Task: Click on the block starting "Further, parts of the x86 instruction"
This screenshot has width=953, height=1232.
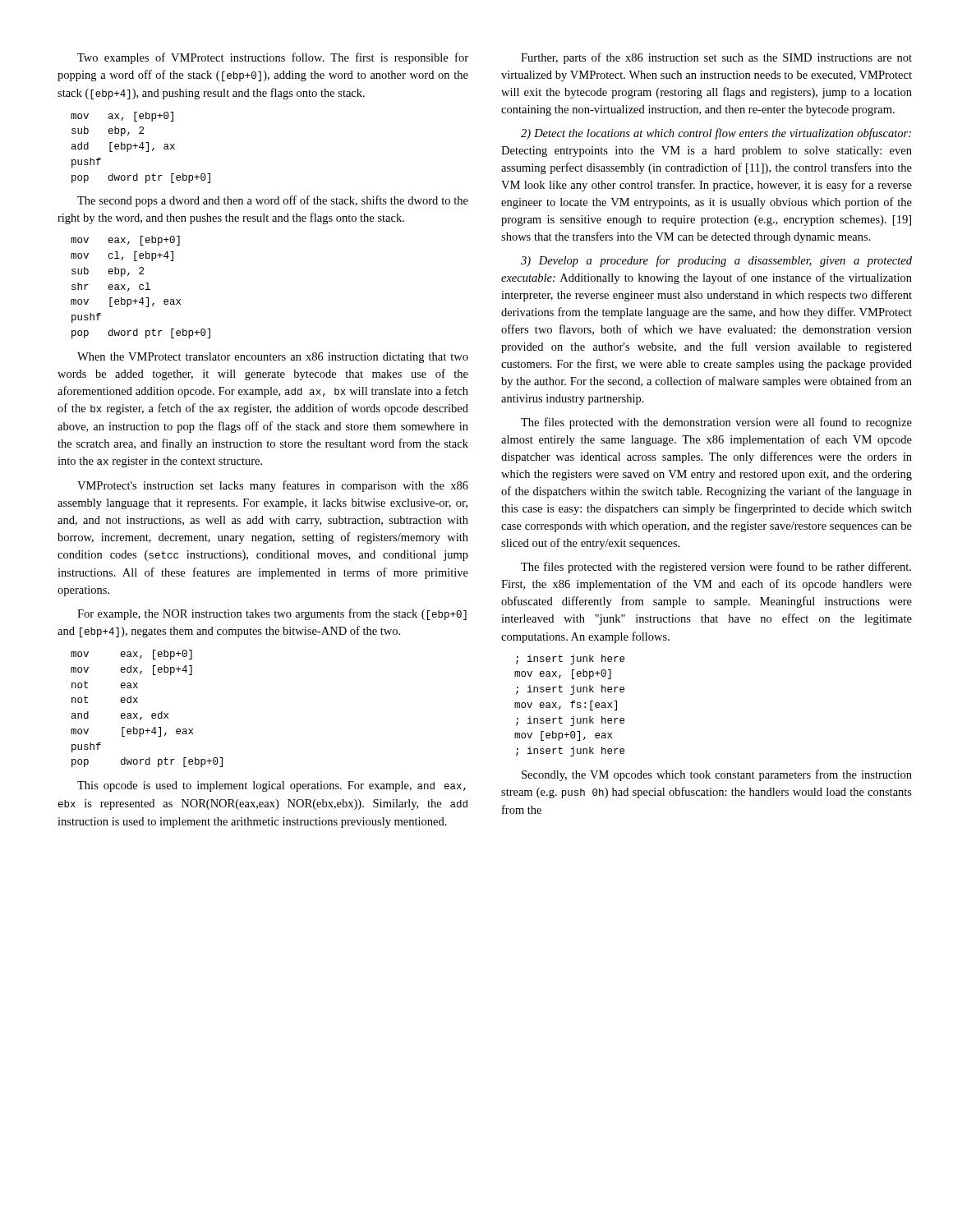Action: pyautogui.click(x=707, y=84)
